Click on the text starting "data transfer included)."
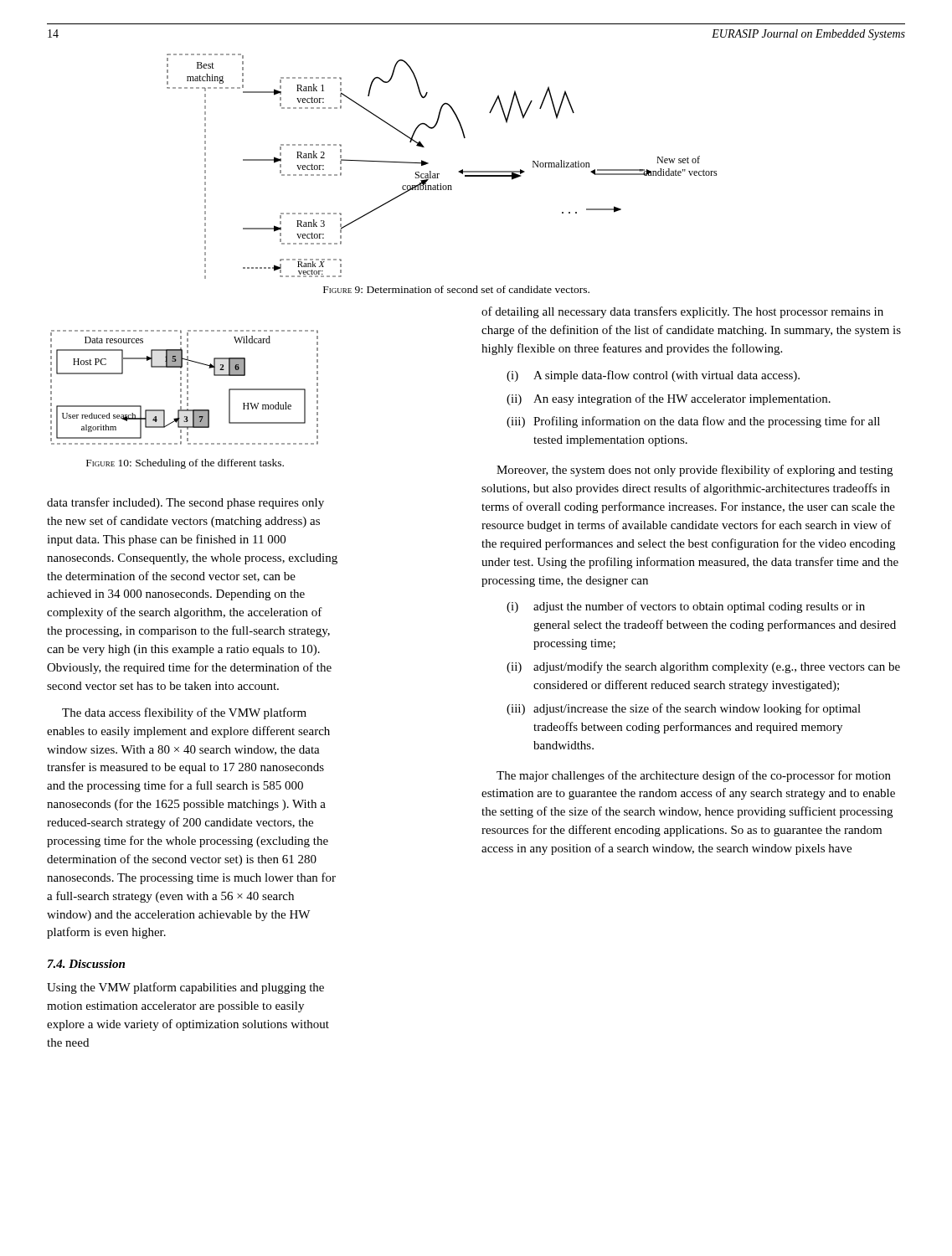This screenshot has width=952, height=1256. (x=193, y=595)
